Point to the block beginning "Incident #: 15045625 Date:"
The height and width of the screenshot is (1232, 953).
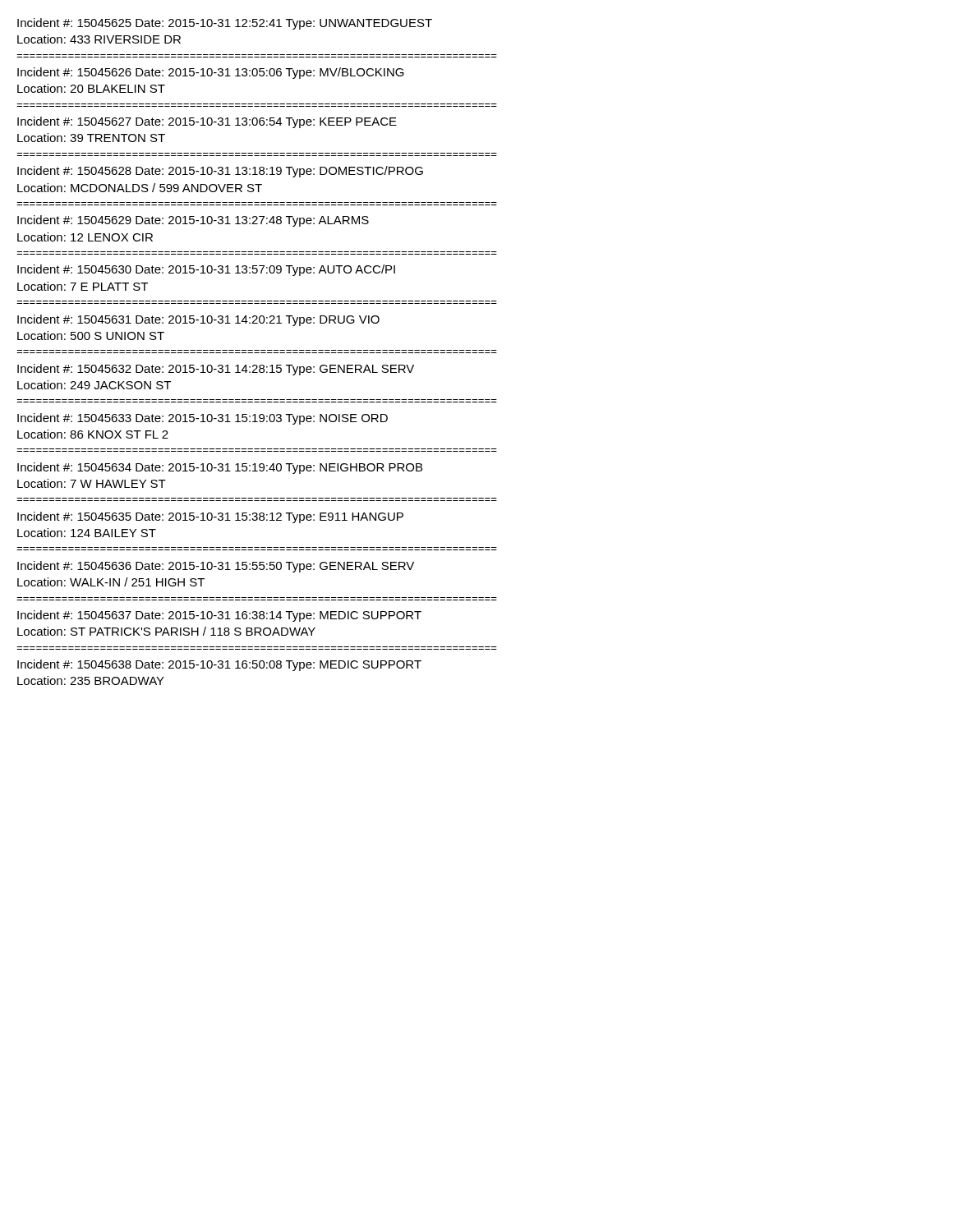[225, 24]
